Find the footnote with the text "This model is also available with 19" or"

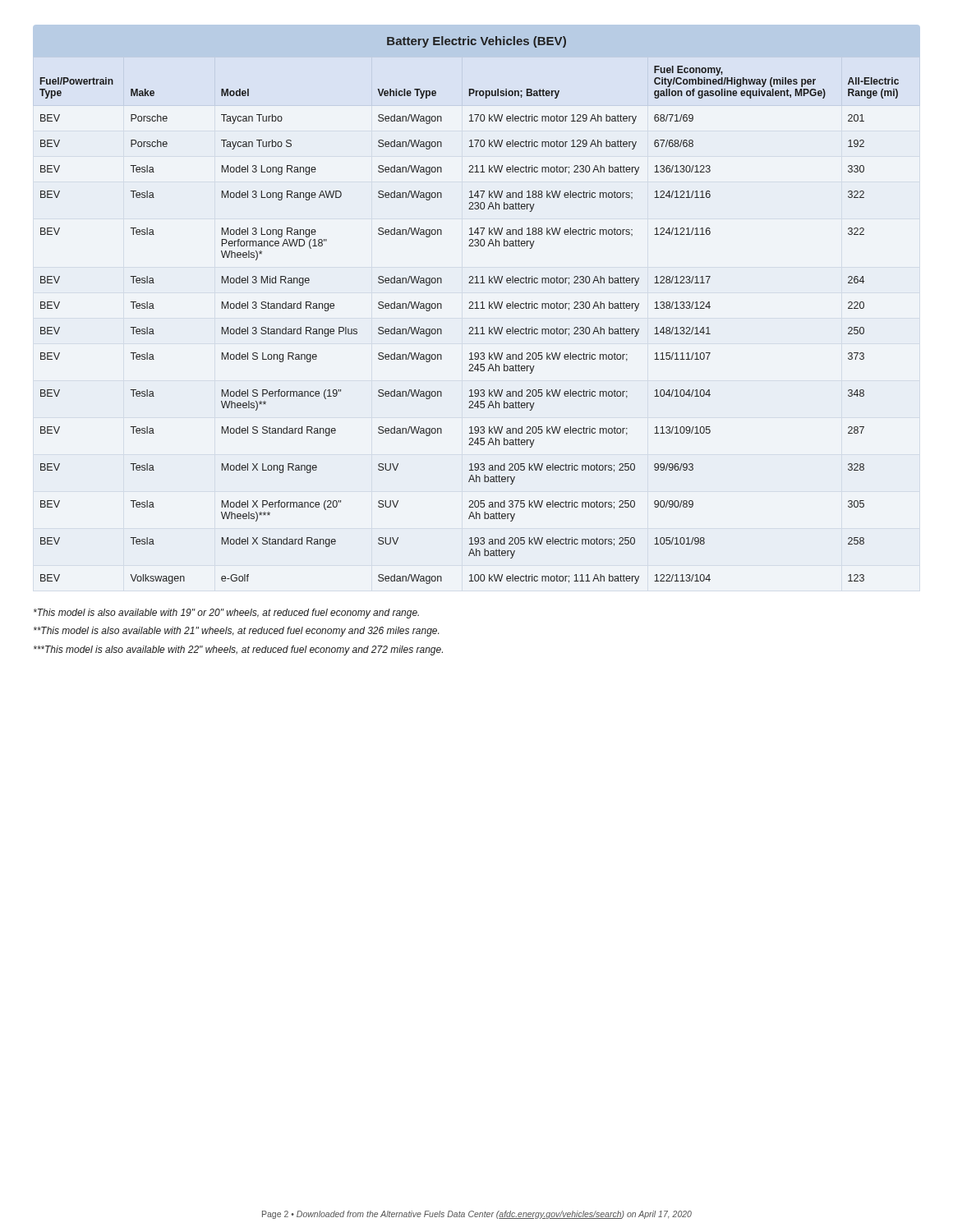coord(226,614)
